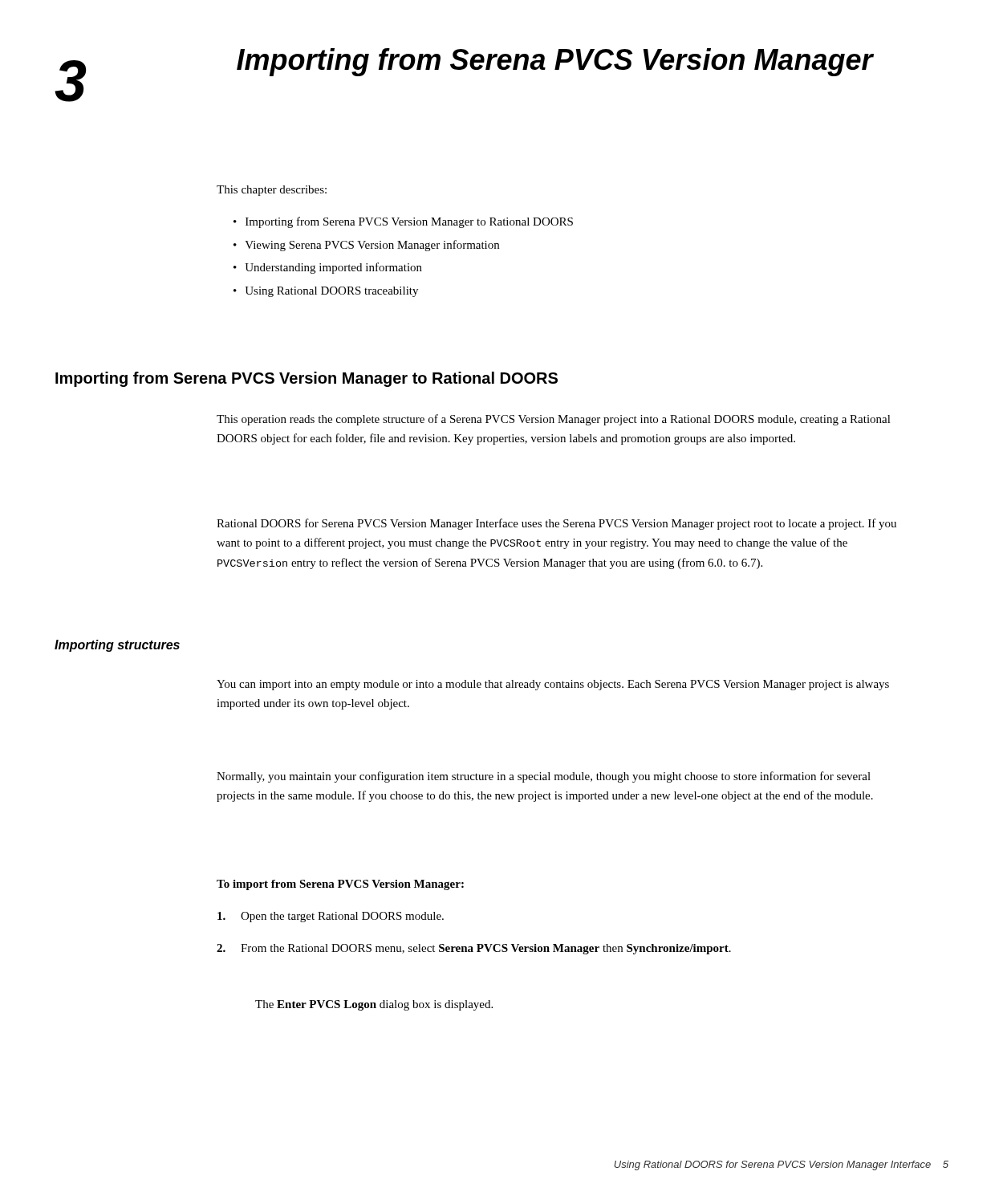Point to the element starting "2. From the Rational"
This screenshot has height=1204, width=1003.
(474, 948)
